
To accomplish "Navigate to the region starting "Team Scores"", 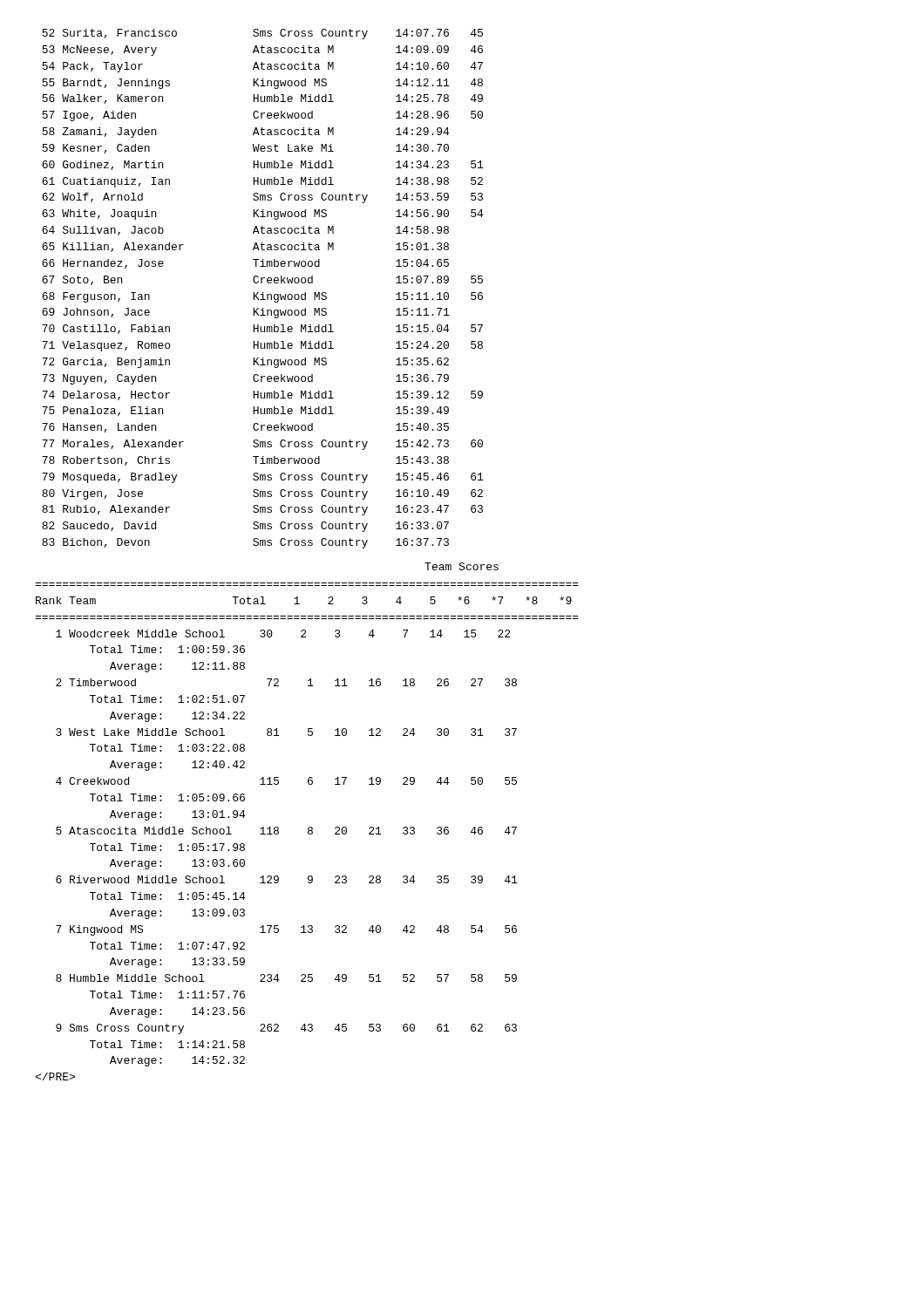I will [x=462, y=567].
